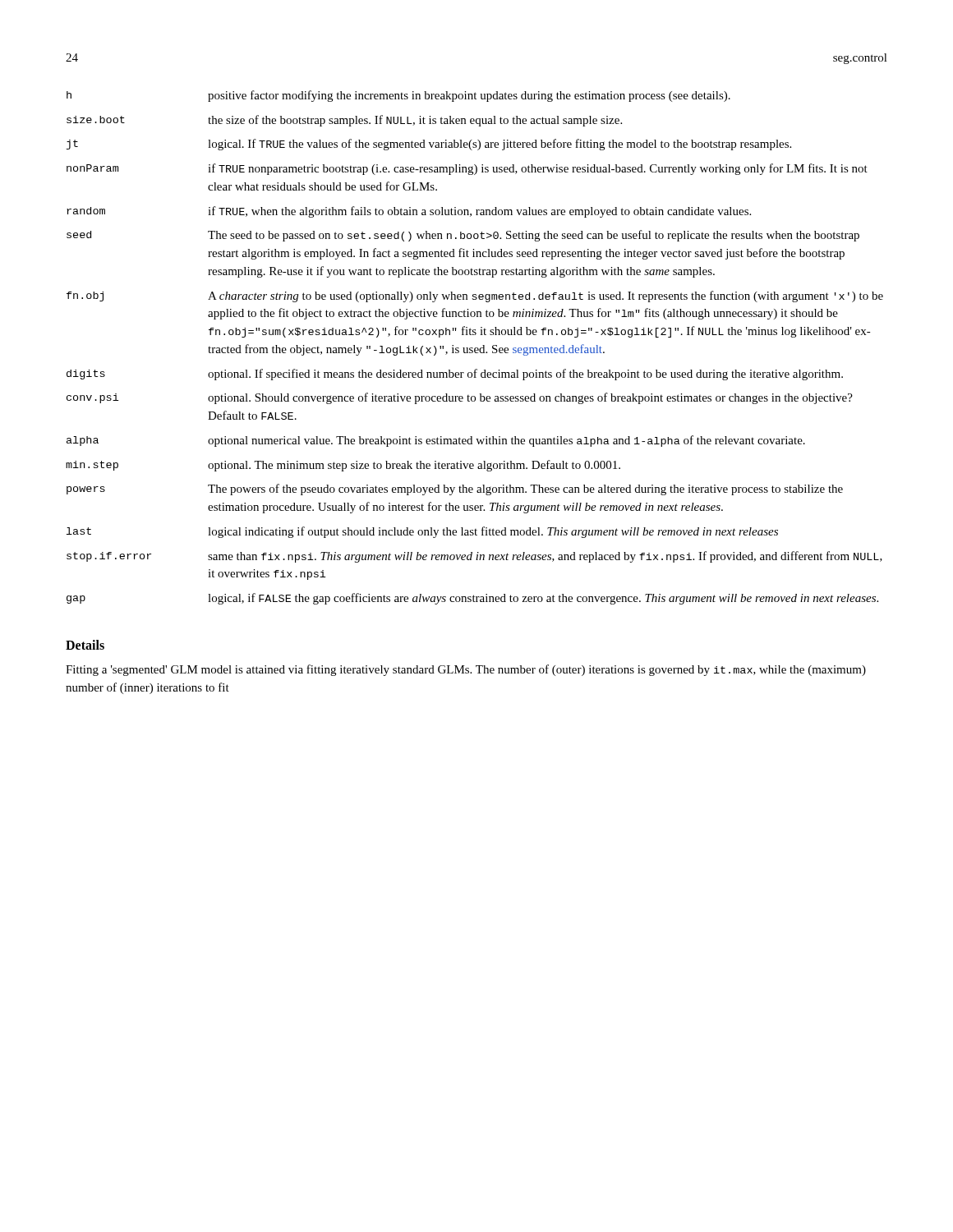This screenshot has width=953, height=1232.
Task: Find the passage starting "seed The seed"
Action: click(476, 254)
